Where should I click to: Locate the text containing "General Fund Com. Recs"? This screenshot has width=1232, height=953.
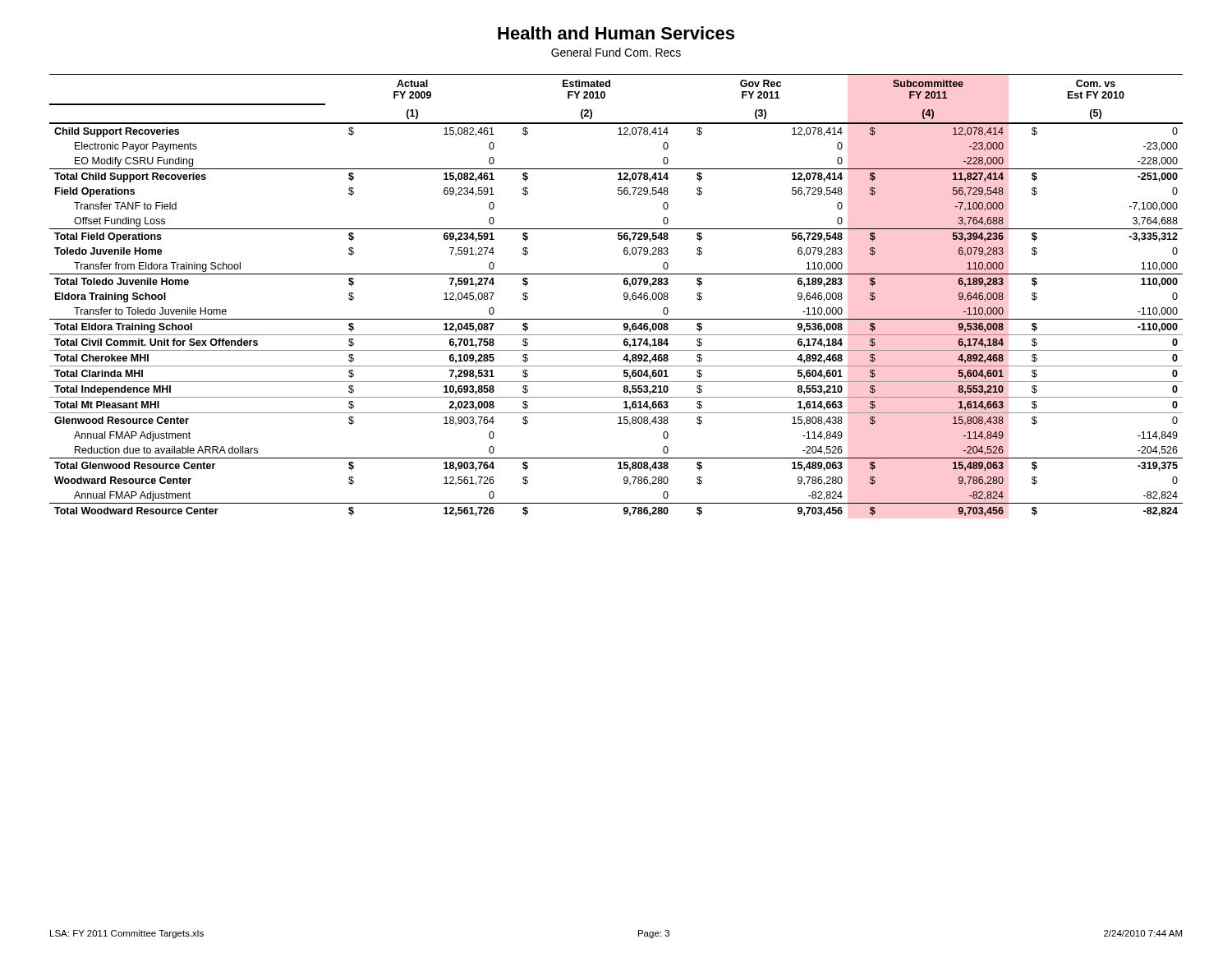point(616,53)
